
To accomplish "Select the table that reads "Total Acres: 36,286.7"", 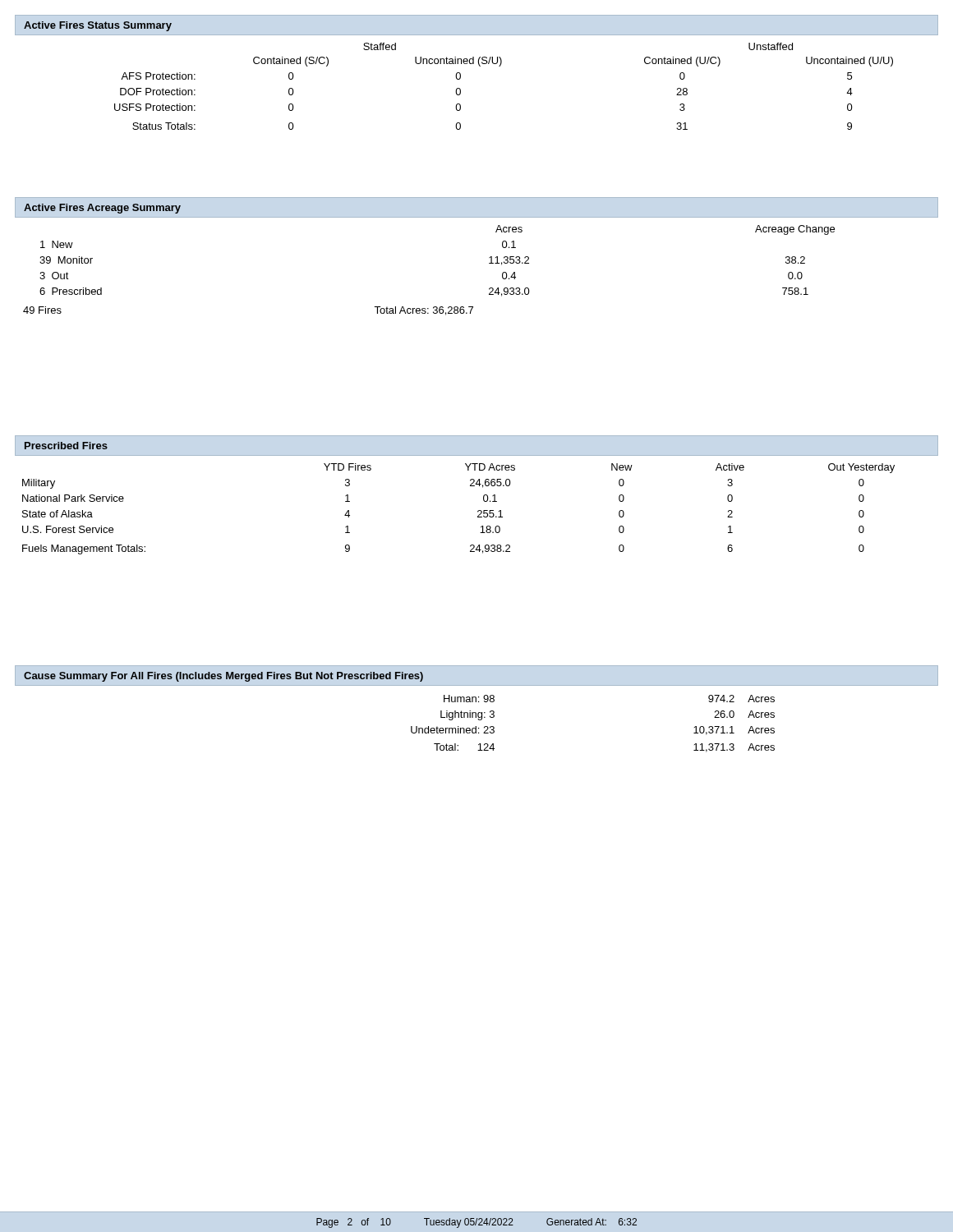I will 476,269.
